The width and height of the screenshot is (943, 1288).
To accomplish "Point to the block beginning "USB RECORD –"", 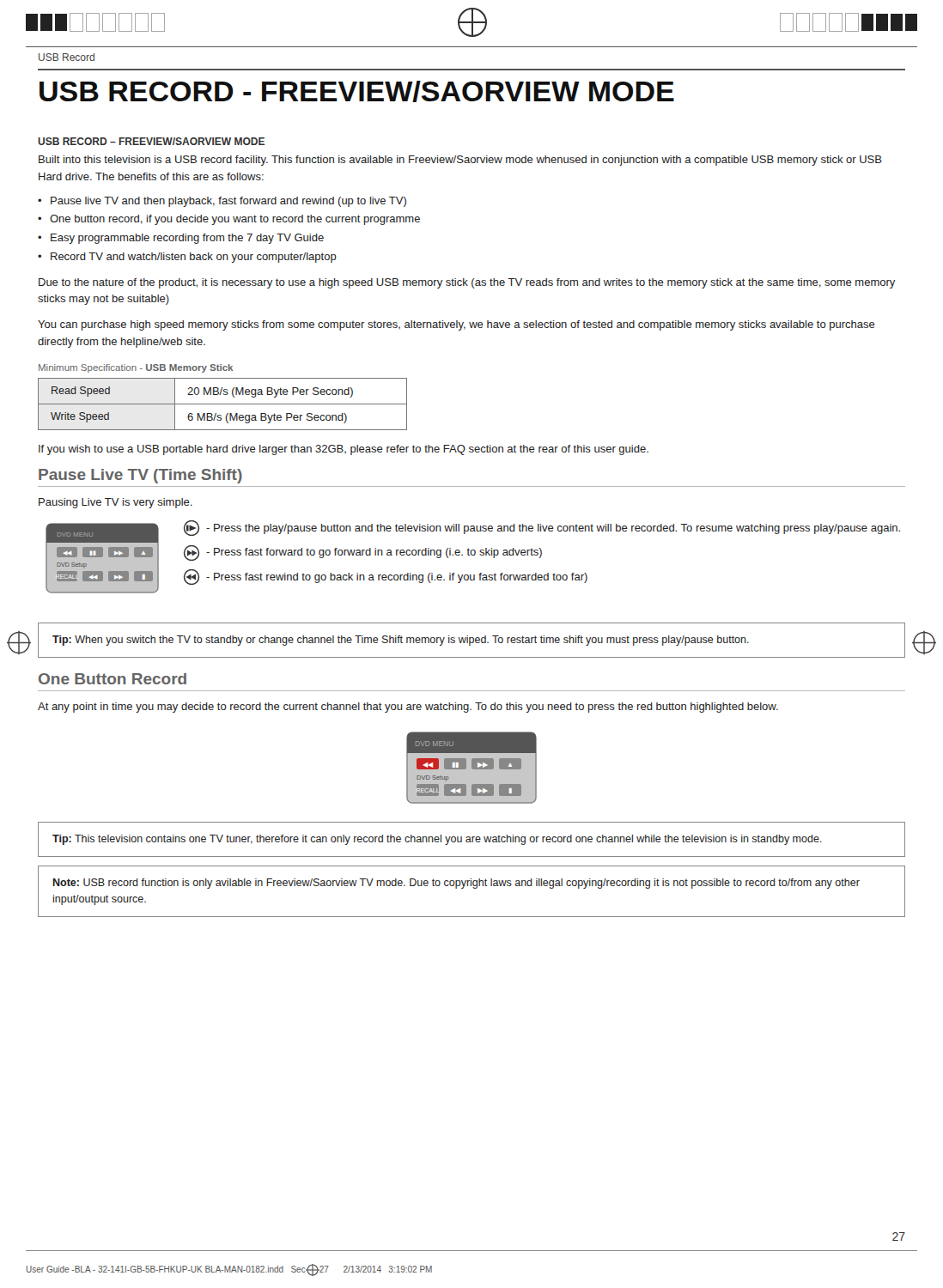I will [x=151, y=142].
